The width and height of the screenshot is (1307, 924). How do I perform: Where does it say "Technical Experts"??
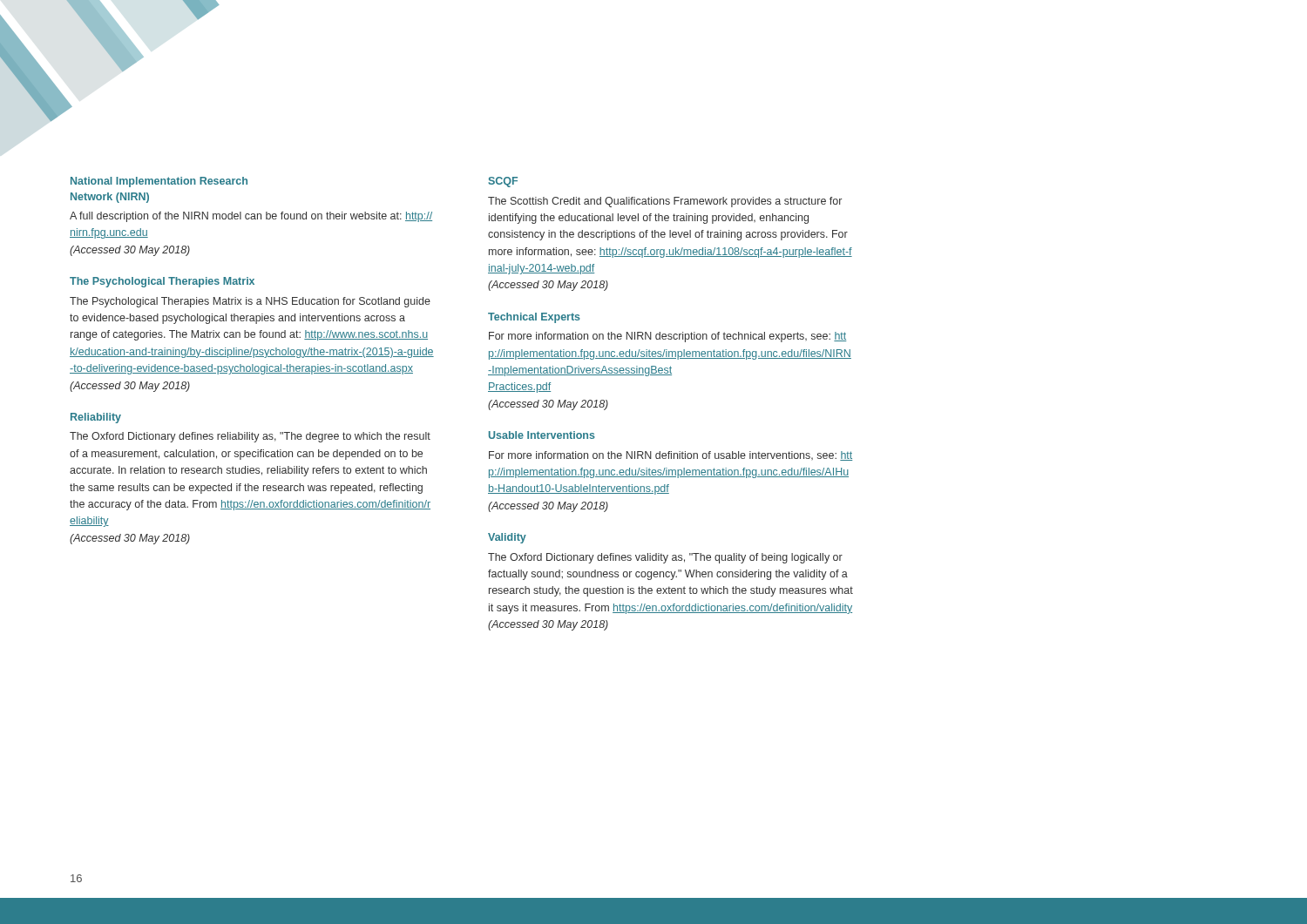534,317
